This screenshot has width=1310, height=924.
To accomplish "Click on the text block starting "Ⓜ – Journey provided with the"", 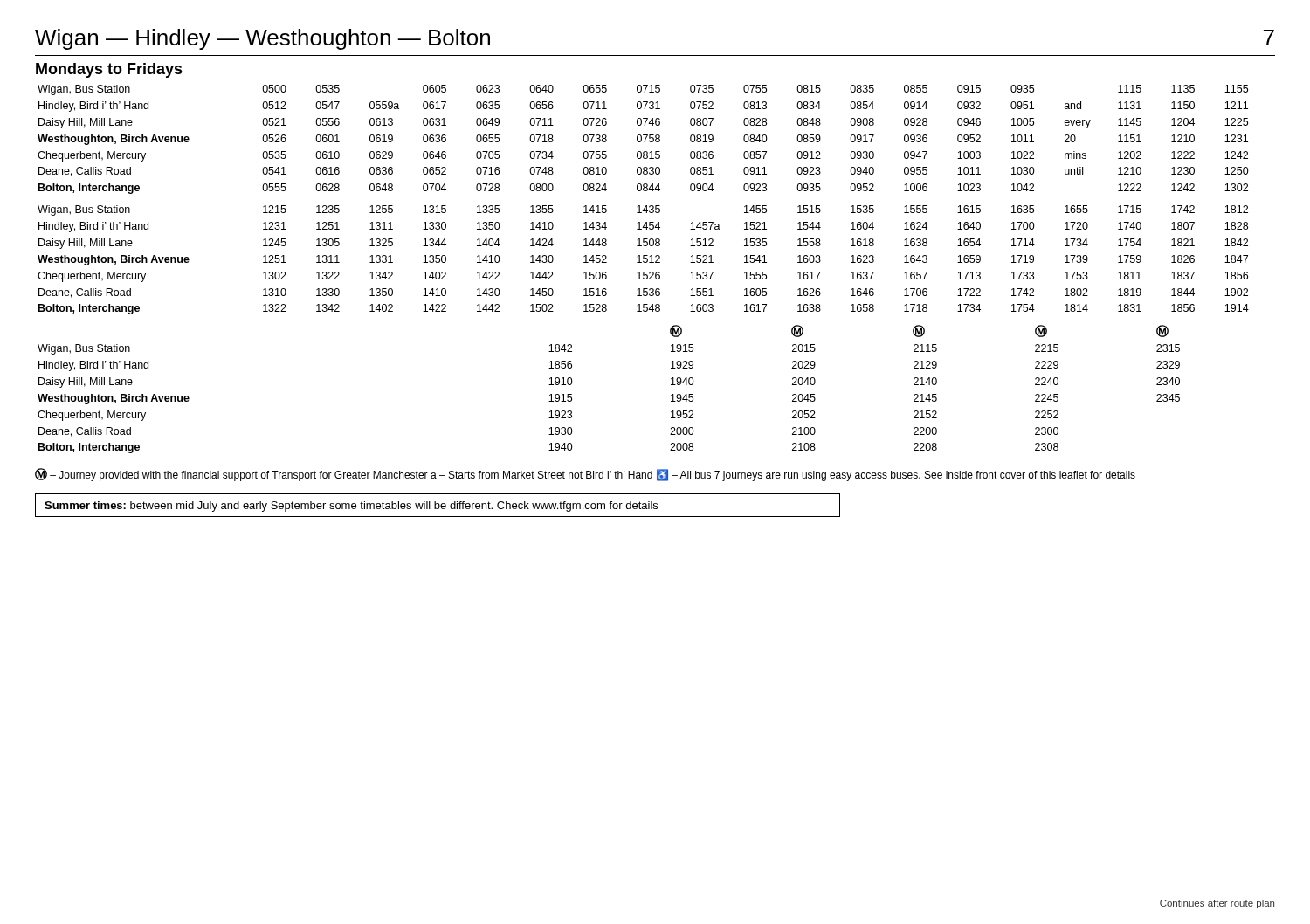I will pyautogui.click(x=231, y=475).
